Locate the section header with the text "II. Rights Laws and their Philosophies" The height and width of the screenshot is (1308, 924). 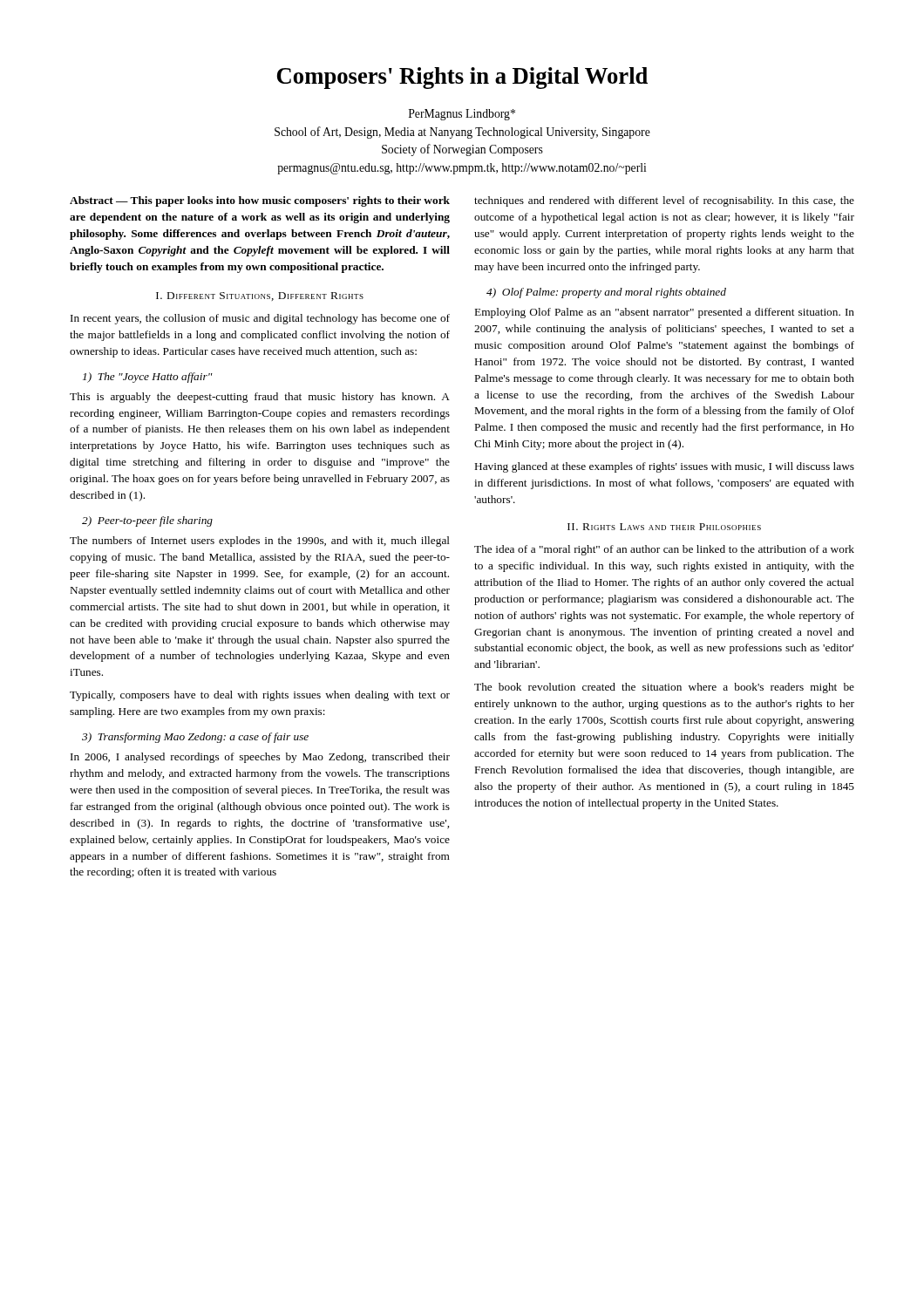[664, 526]
